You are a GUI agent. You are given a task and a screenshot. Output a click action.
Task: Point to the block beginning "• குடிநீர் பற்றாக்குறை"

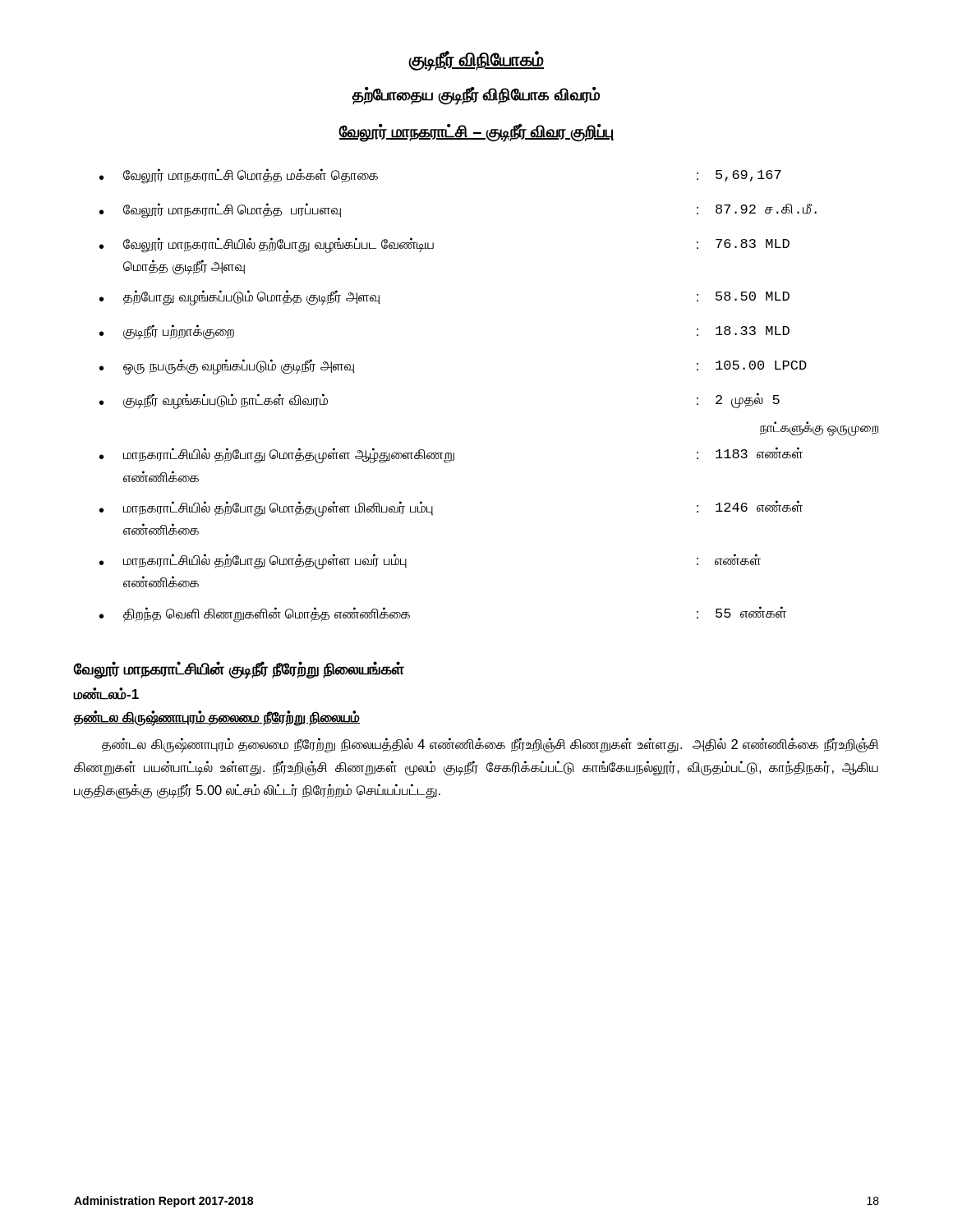pyautogui.click(x=182, y=332)
